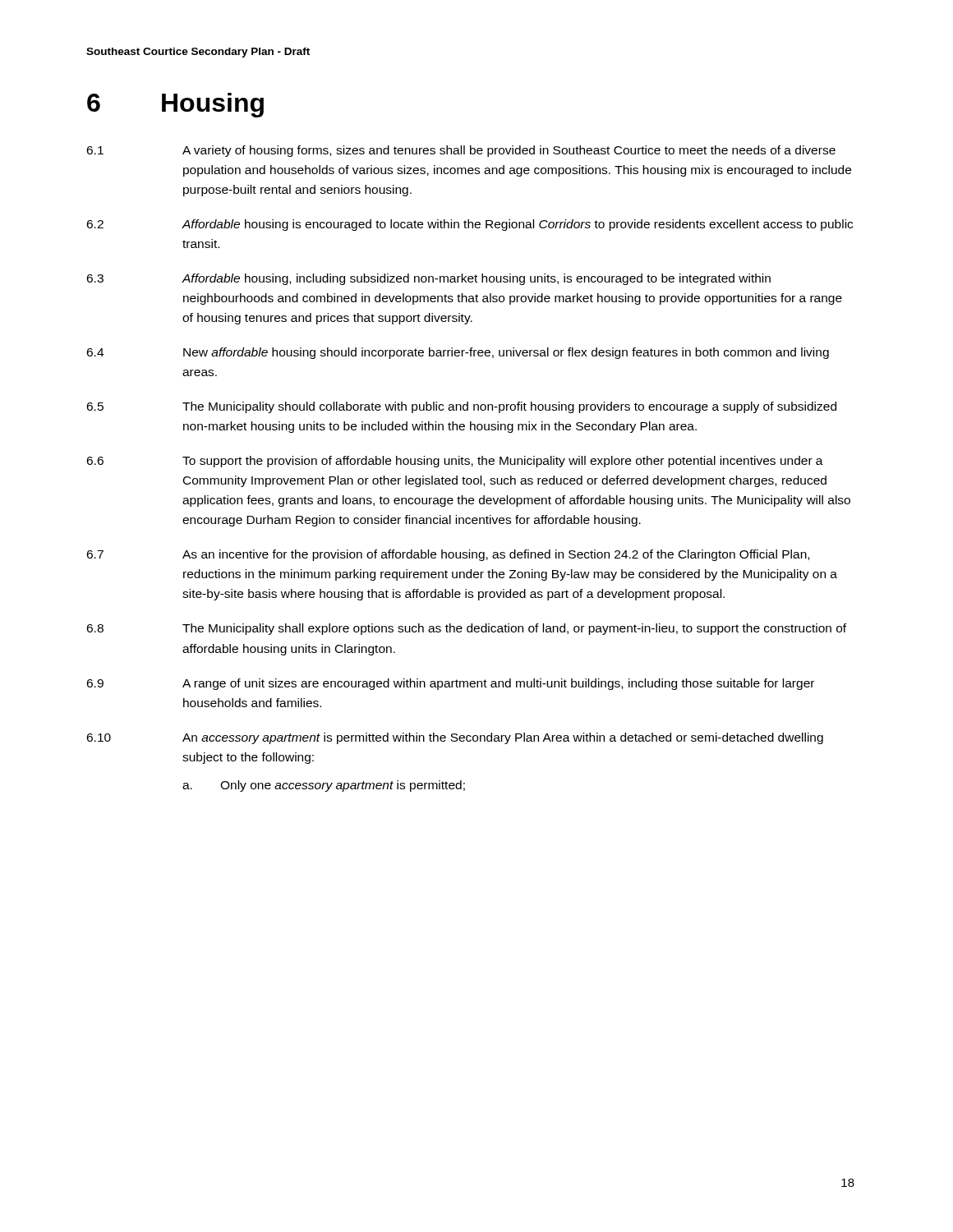Locate the text block starting "6.10 An accessory"
Image resolution: width=953 pixels, height=1232 pixels.
(x=455, y=738)
